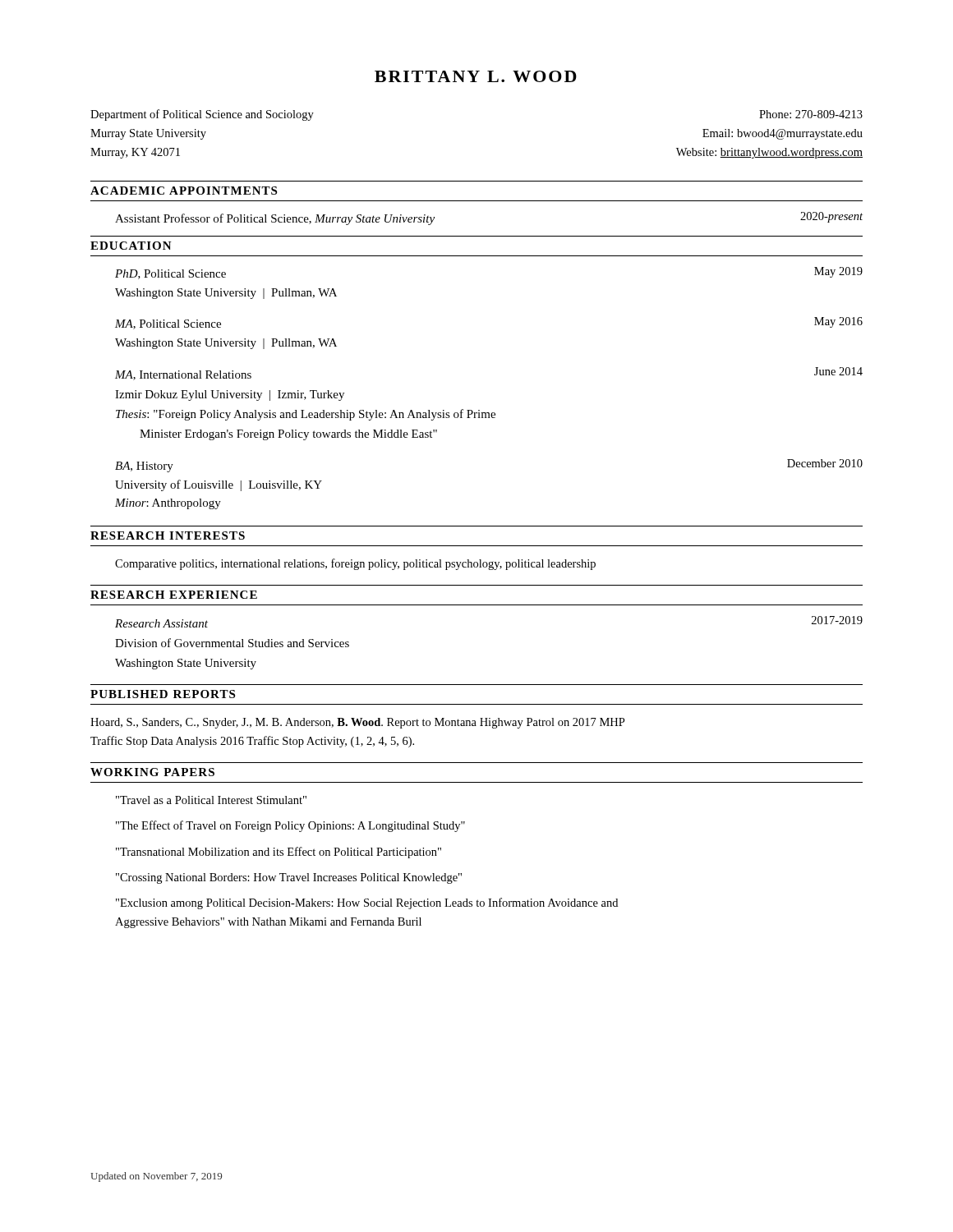
Task: Locate the list item that says ""Transnational Mobilization and"
Action: click(x=279, y=851)
